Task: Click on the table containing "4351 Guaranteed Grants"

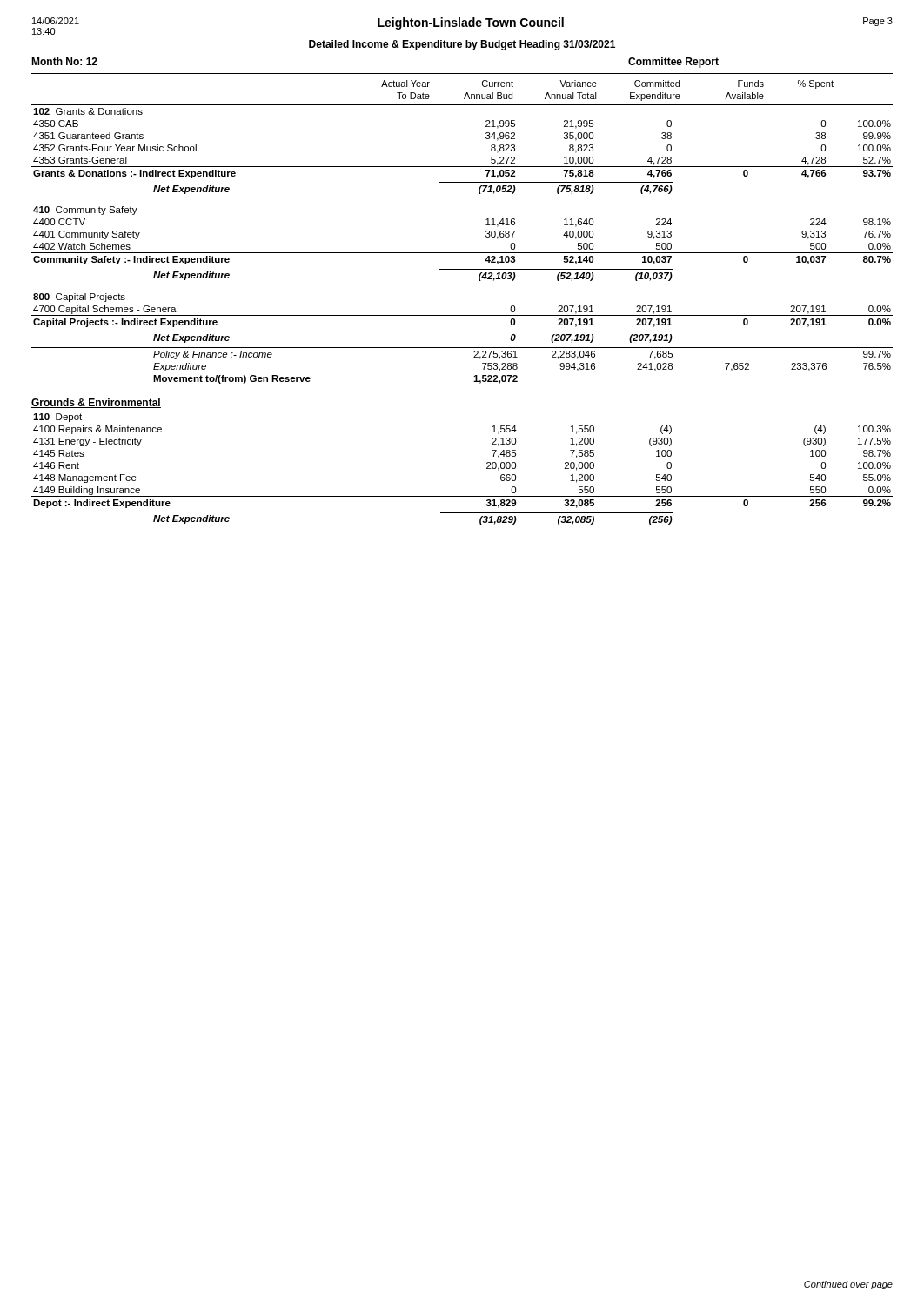Action: [462, 224]
